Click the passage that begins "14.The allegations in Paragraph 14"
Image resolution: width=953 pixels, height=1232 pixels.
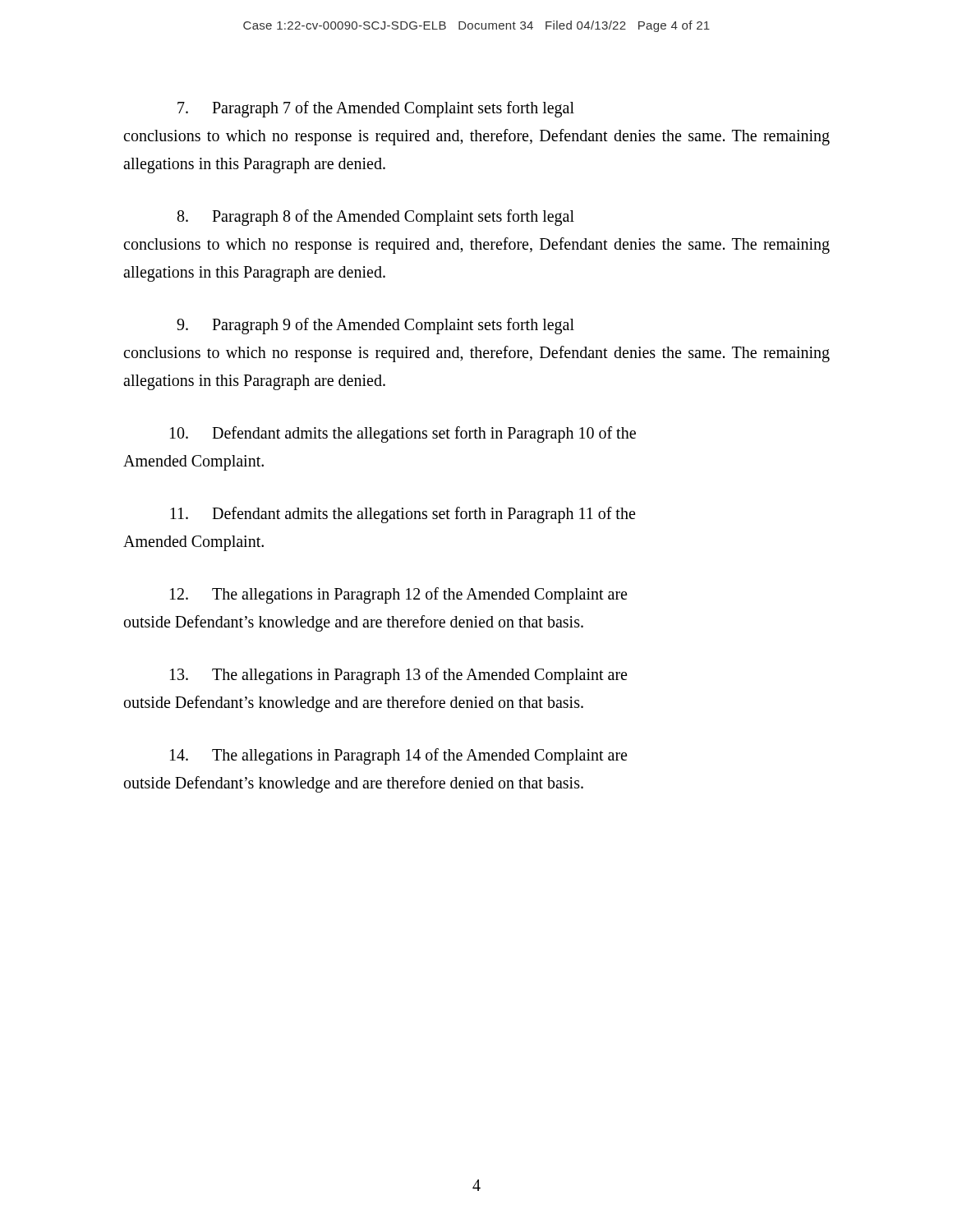[476, 768]
